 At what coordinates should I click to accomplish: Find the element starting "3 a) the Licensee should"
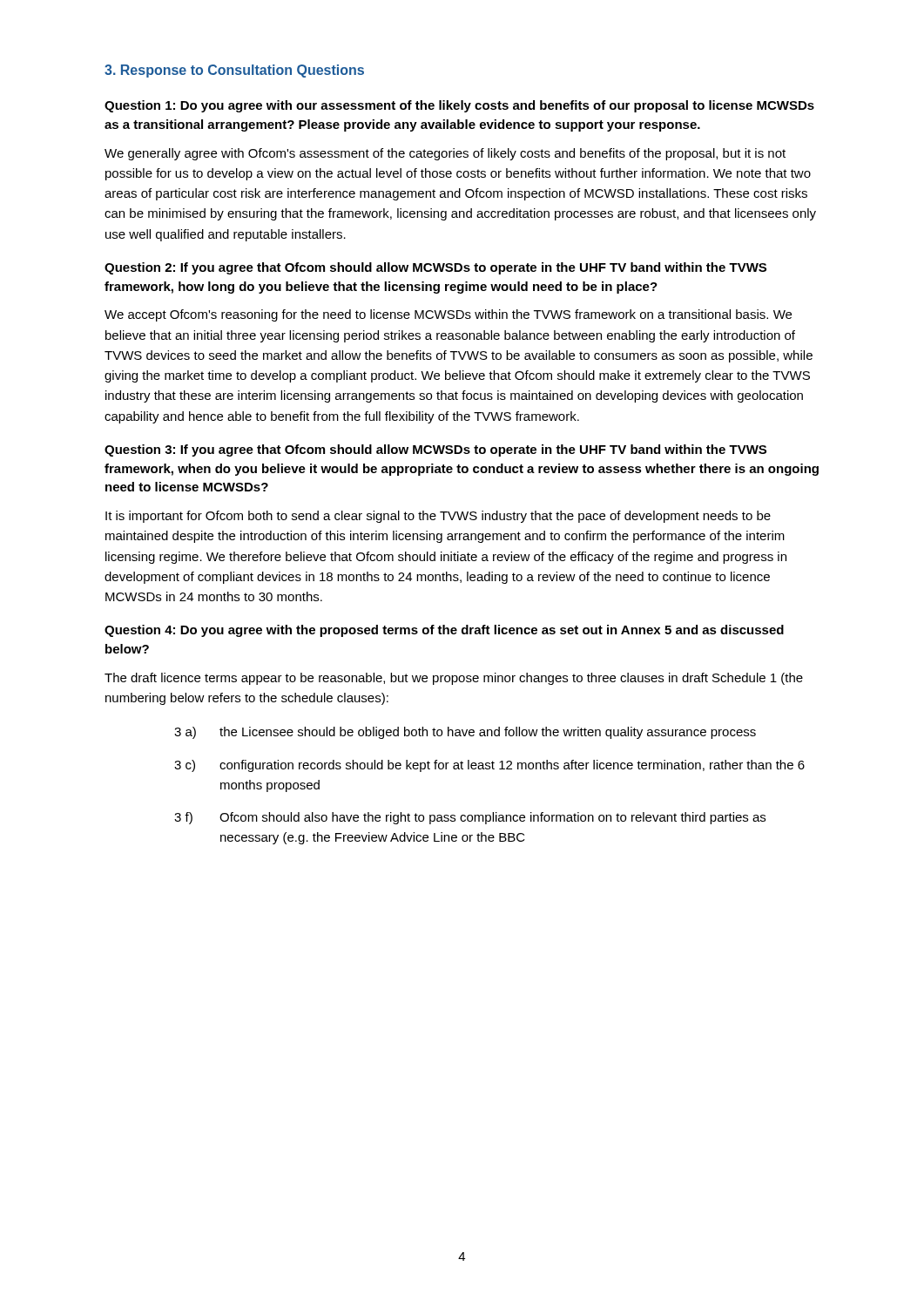[497, 732]
